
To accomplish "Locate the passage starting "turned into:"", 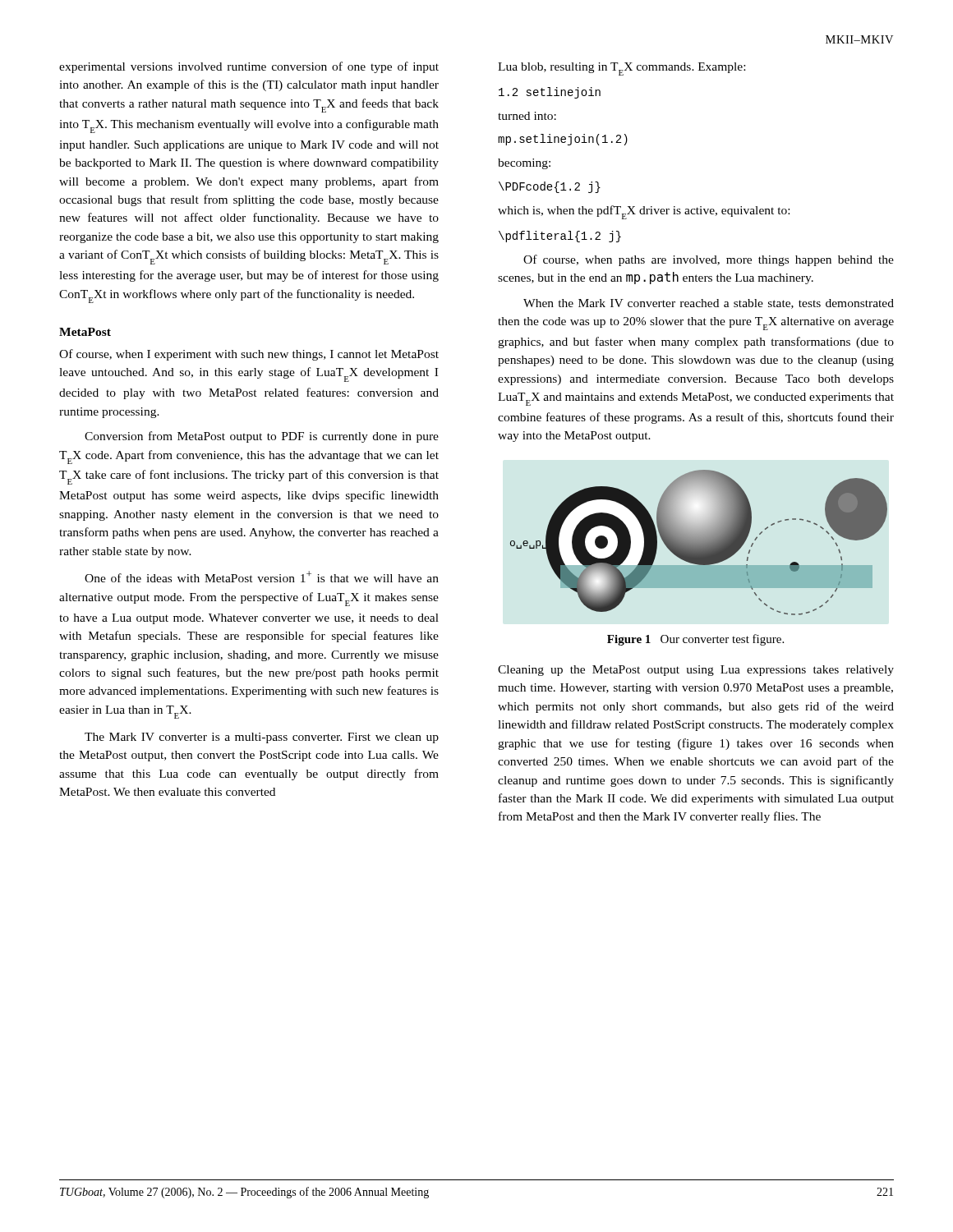I will [527, 116].
